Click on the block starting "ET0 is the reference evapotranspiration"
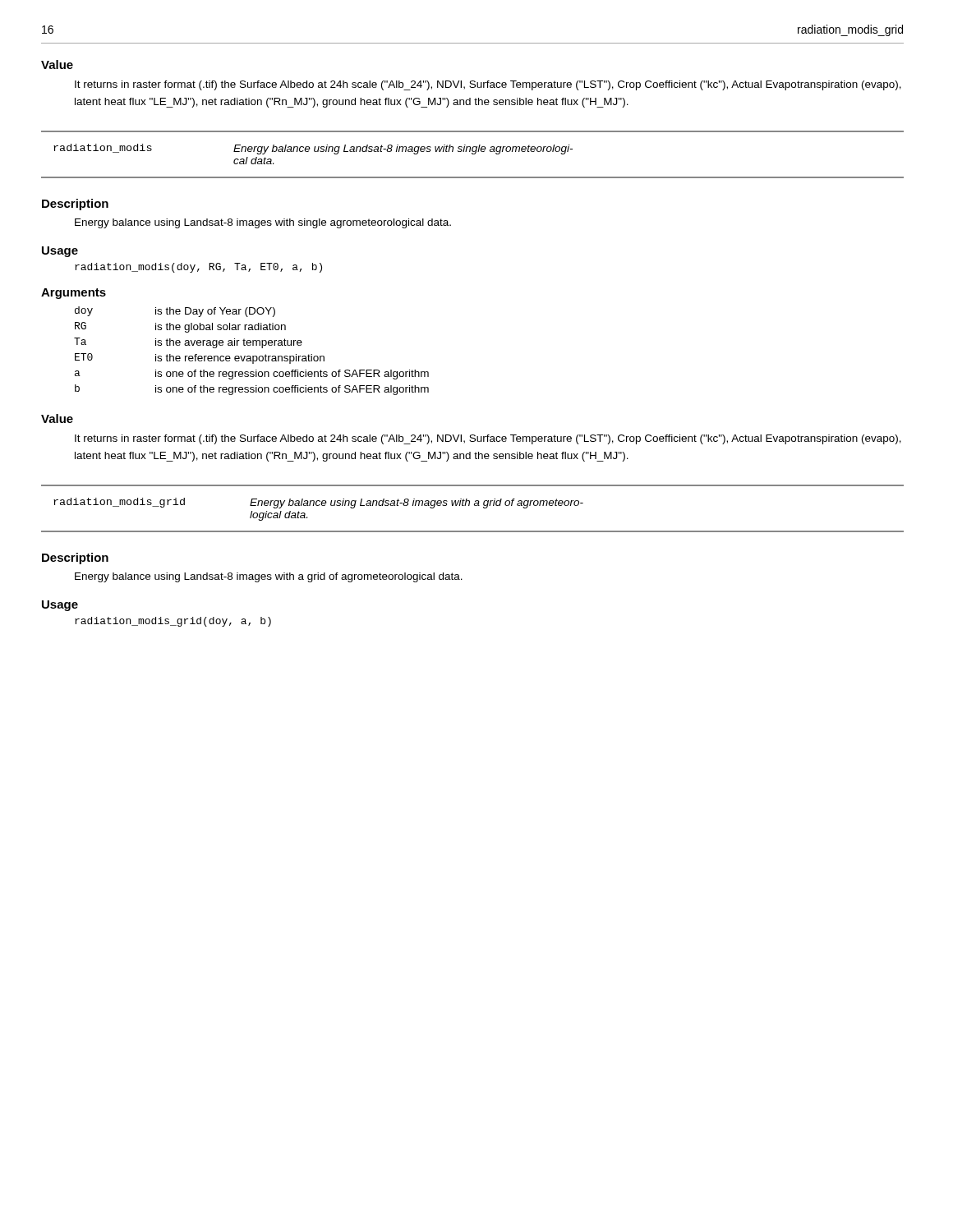The width and height of the screenshot is (953, 1232). (252, 357)
